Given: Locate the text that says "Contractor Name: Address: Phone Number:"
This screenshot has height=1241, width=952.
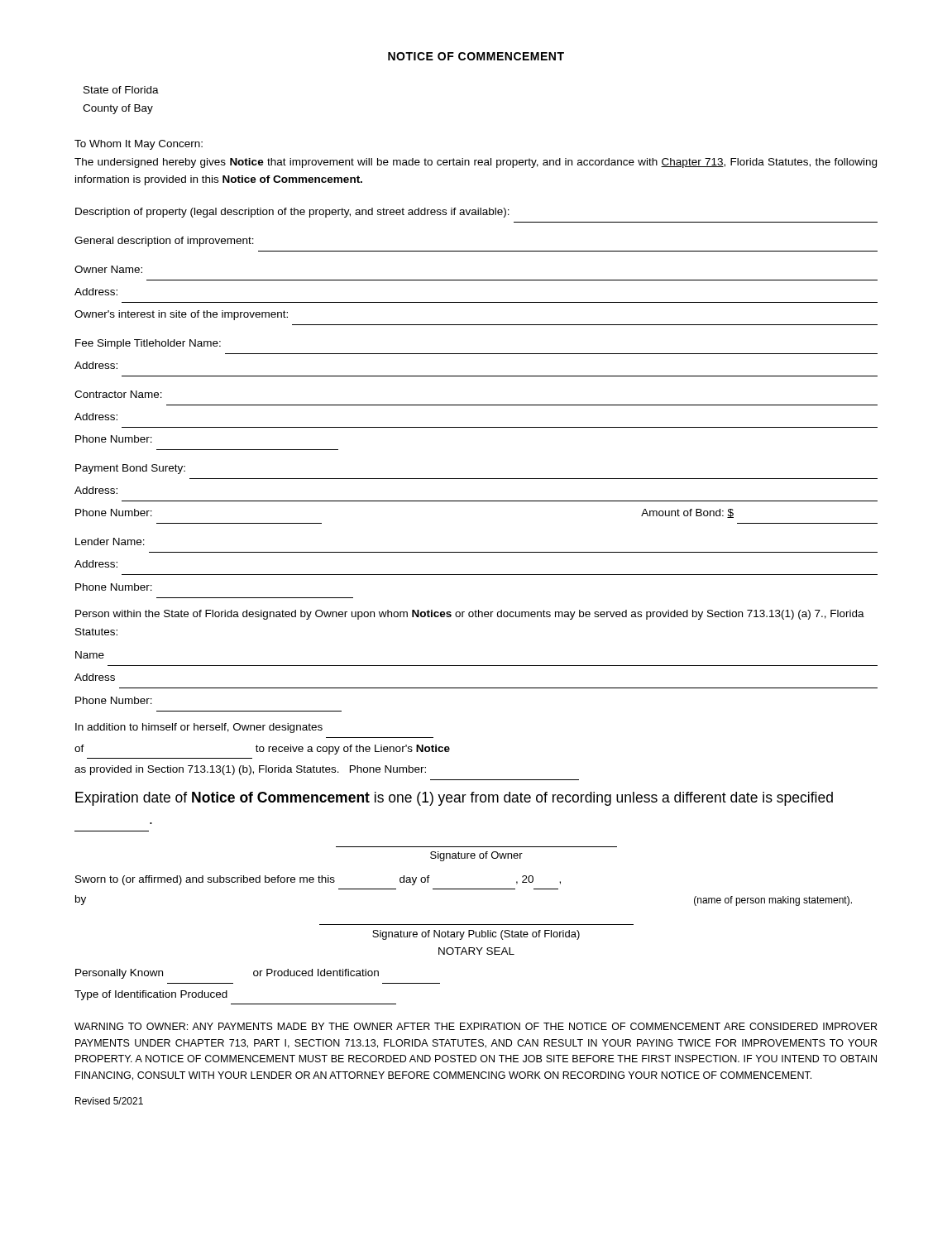Looking at the screenshot, I should point(476,416).
